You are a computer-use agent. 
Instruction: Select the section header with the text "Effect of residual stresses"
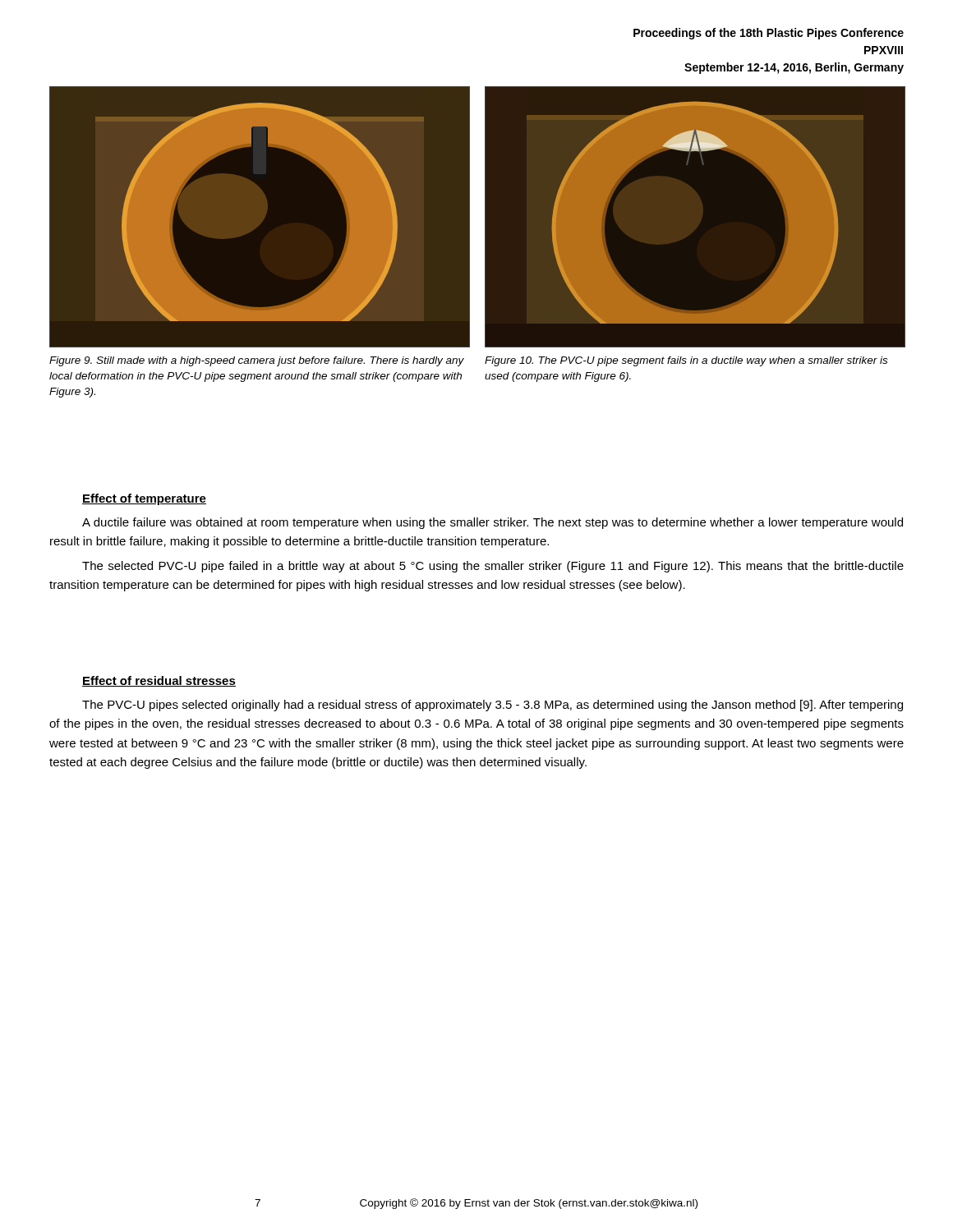[159, 680]
